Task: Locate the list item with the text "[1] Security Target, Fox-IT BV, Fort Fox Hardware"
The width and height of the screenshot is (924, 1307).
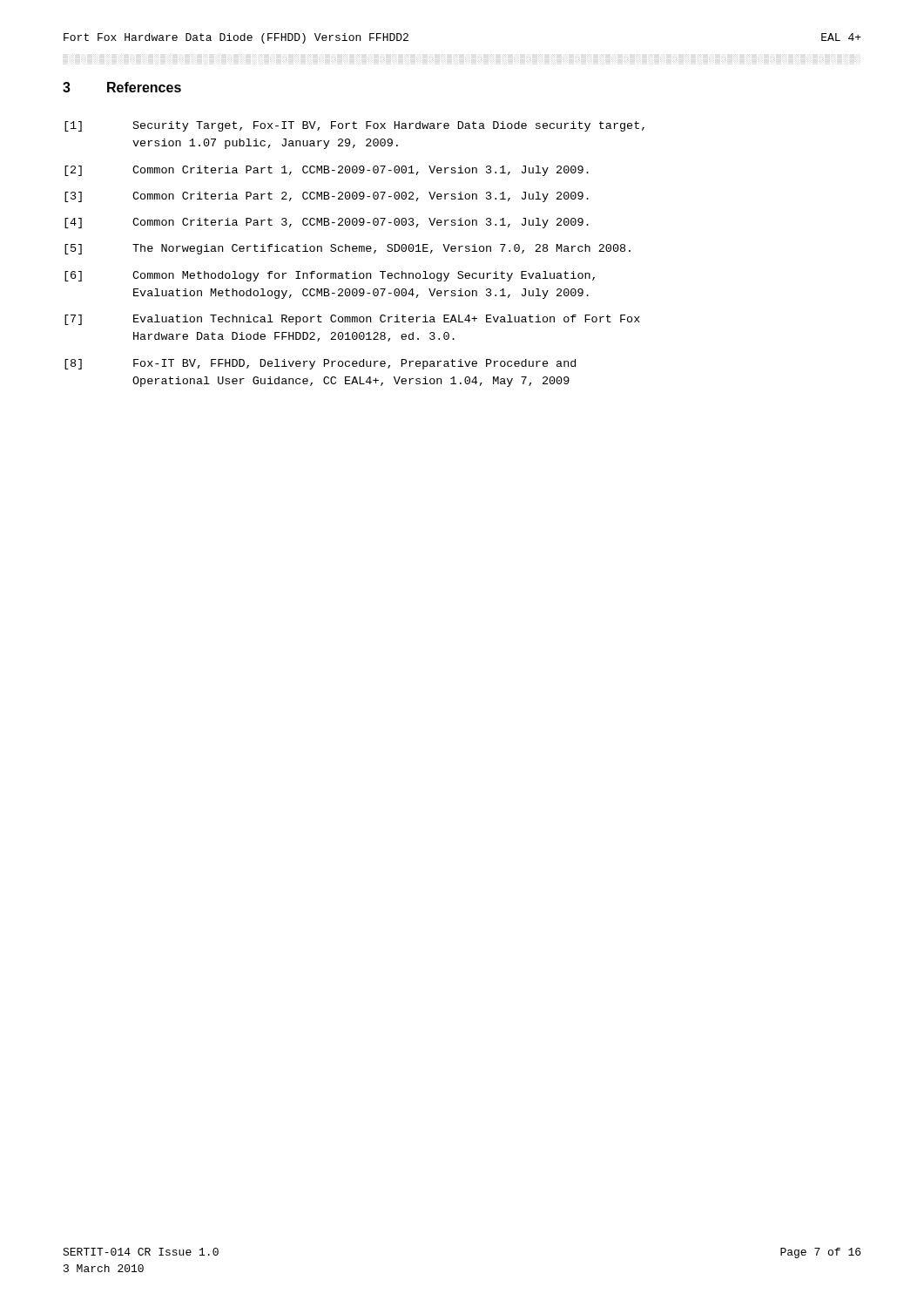Action: tap(462, 135)
